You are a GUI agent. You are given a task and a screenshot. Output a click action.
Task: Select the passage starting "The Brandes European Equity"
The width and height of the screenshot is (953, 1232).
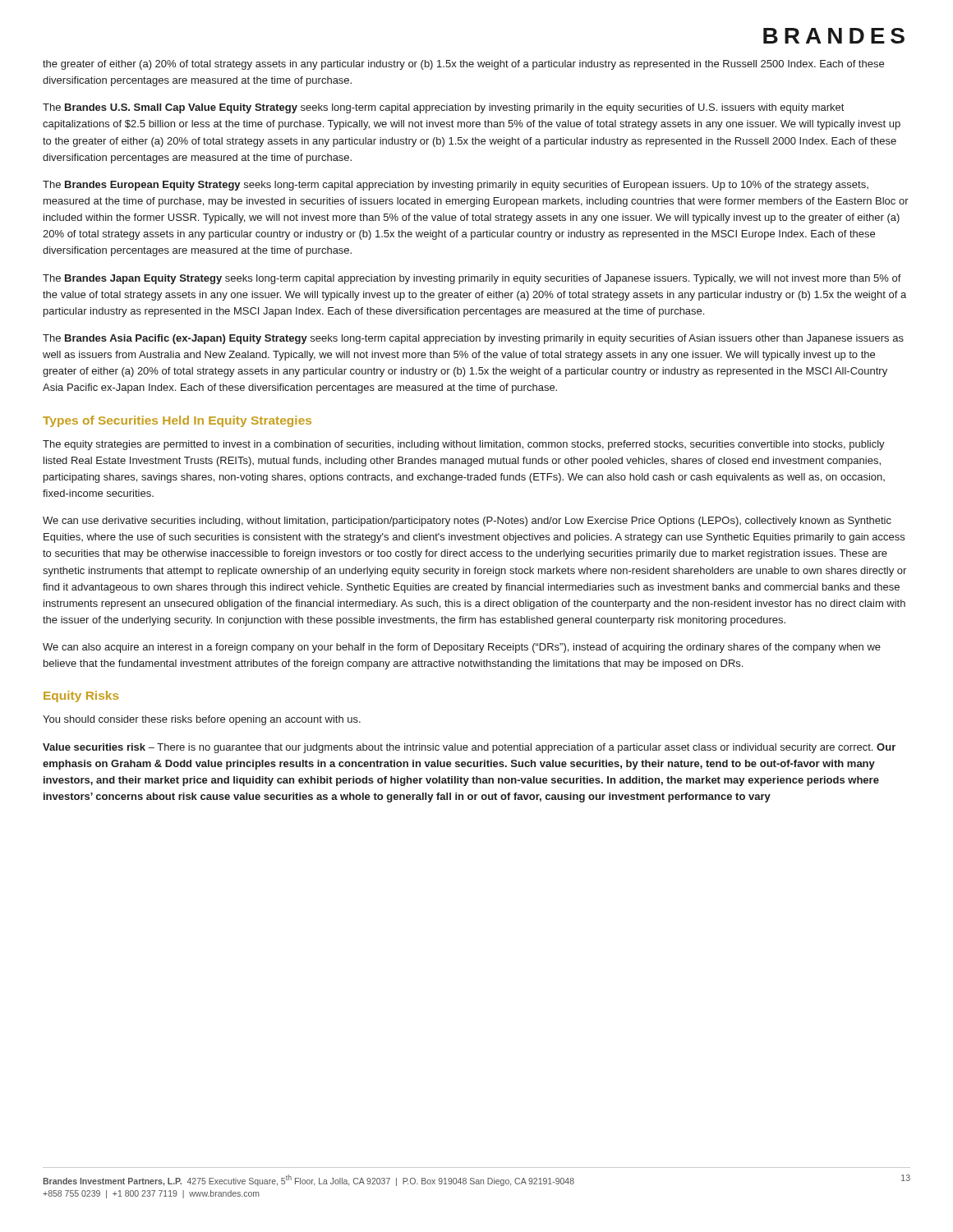475,217
